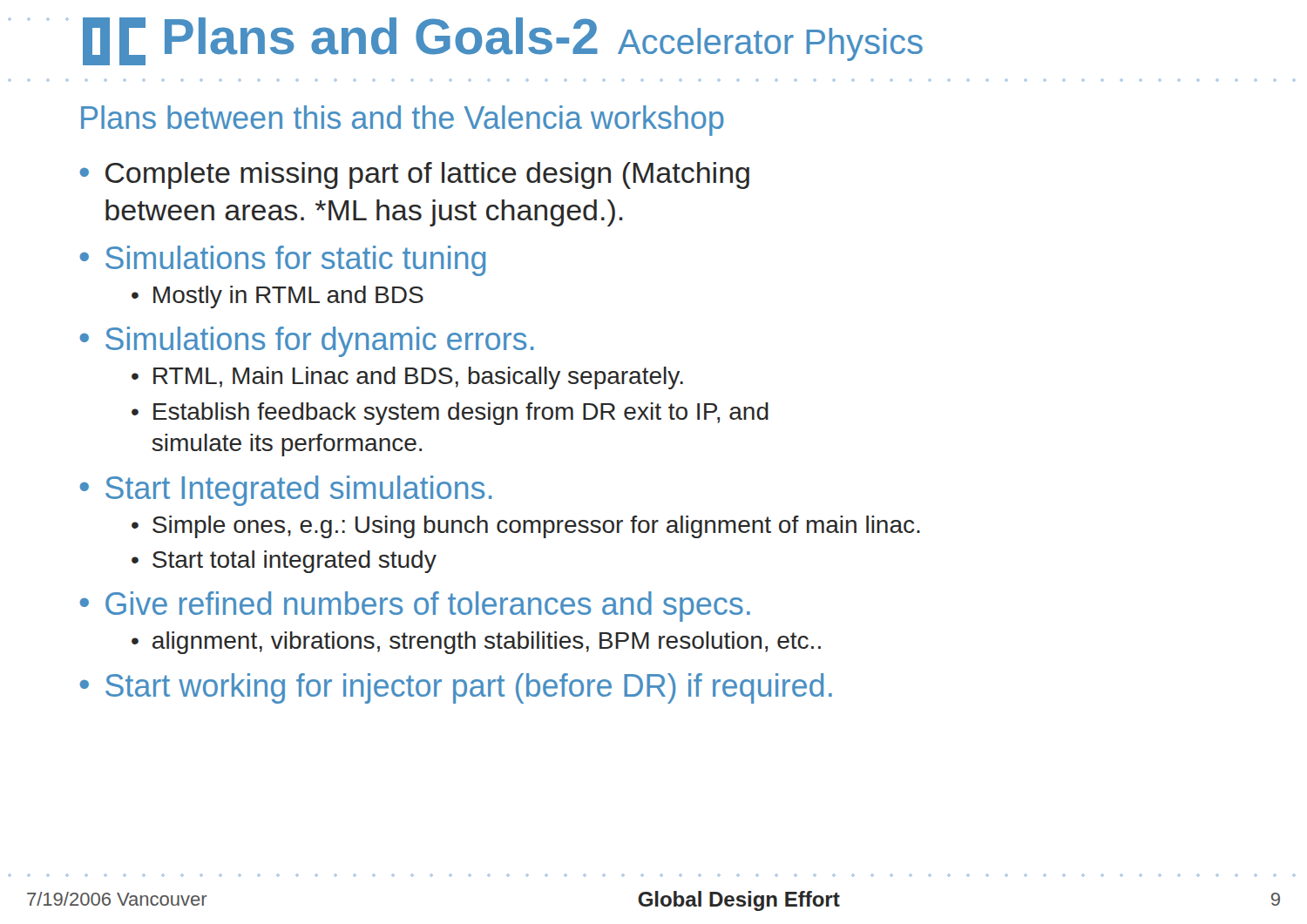Locate the list item that reads "• alignment, vibrations,"
This screenshot has height=924, width=1307.
477,641
